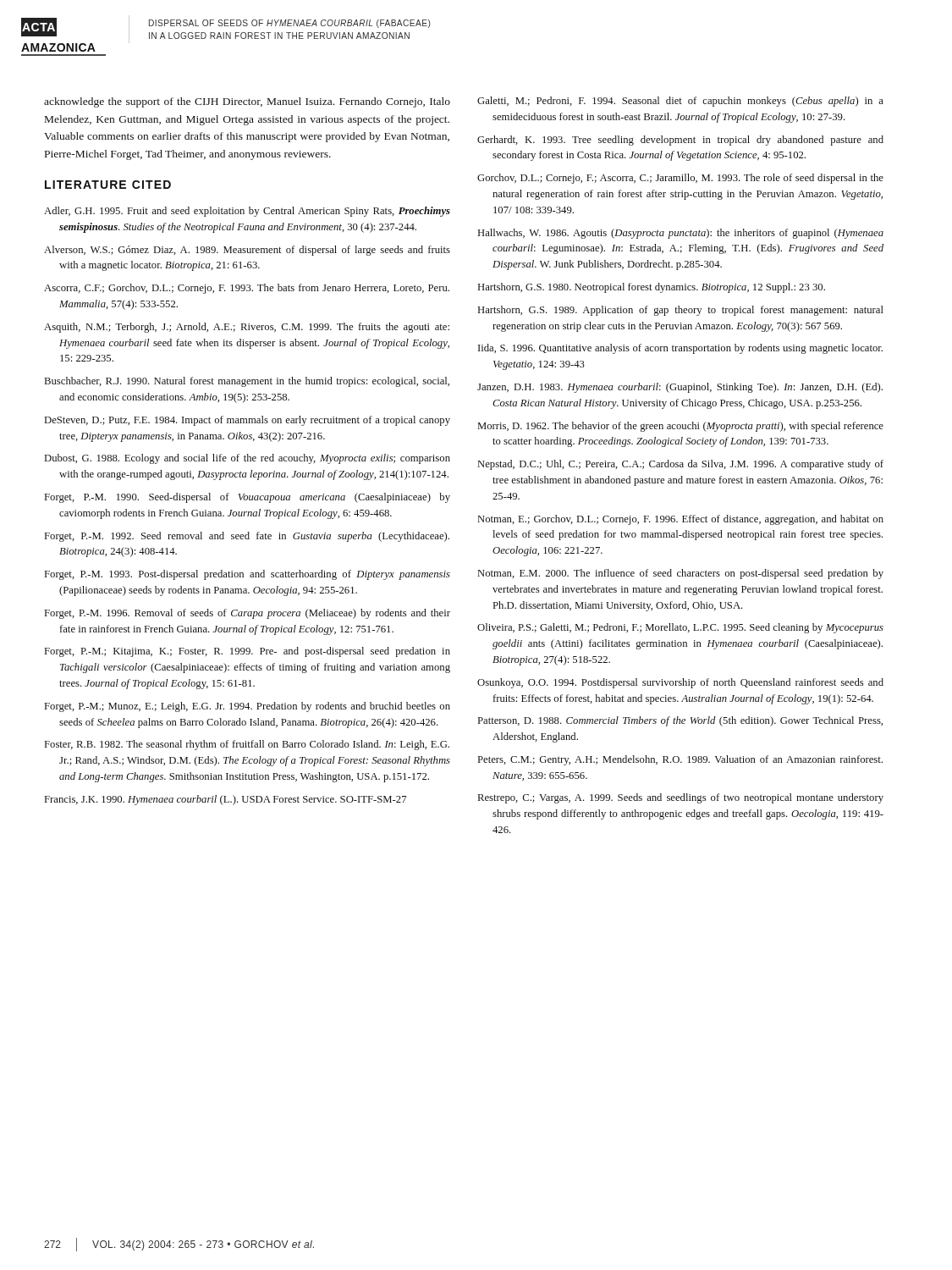Viewport: 952px width, 1270px height.
Task: Point to the text starting "Asquith, N.M.; Terborgh, J.;"
Action: (247, 343)
